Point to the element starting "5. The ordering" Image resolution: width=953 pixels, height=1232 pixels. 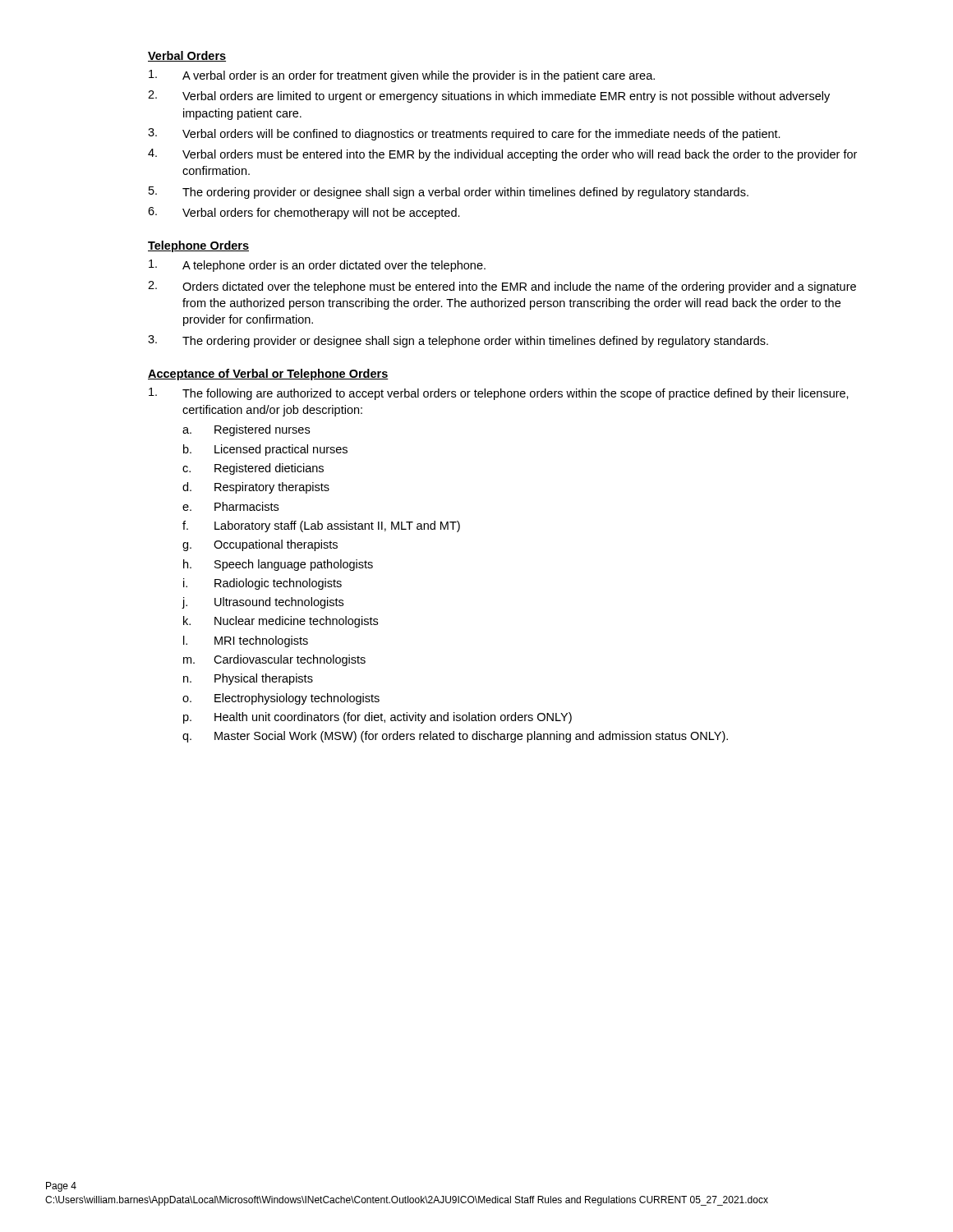click(509, 192)
